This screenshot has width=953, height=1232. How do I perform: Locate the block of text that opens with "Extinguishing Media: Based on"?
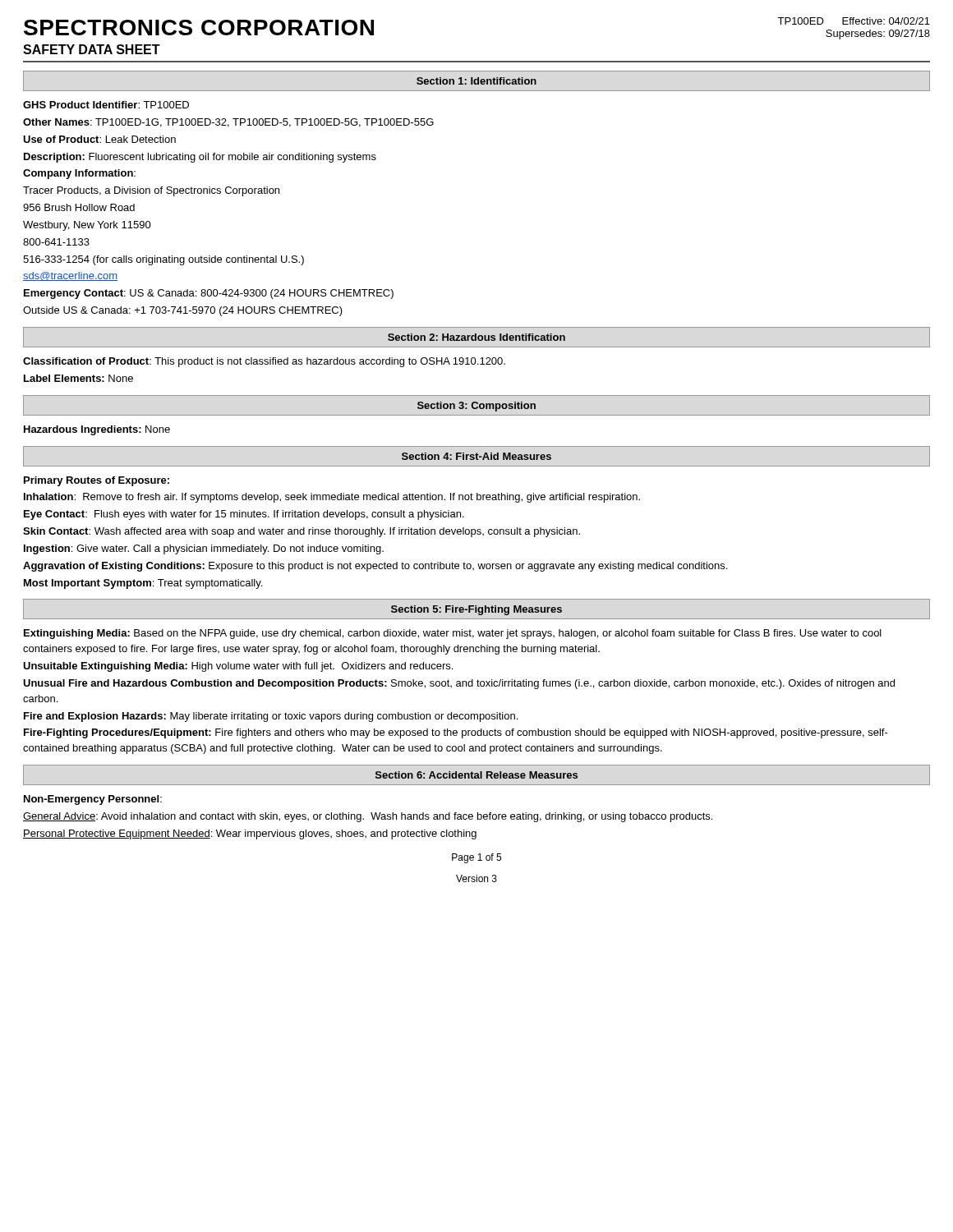point(476,691)
